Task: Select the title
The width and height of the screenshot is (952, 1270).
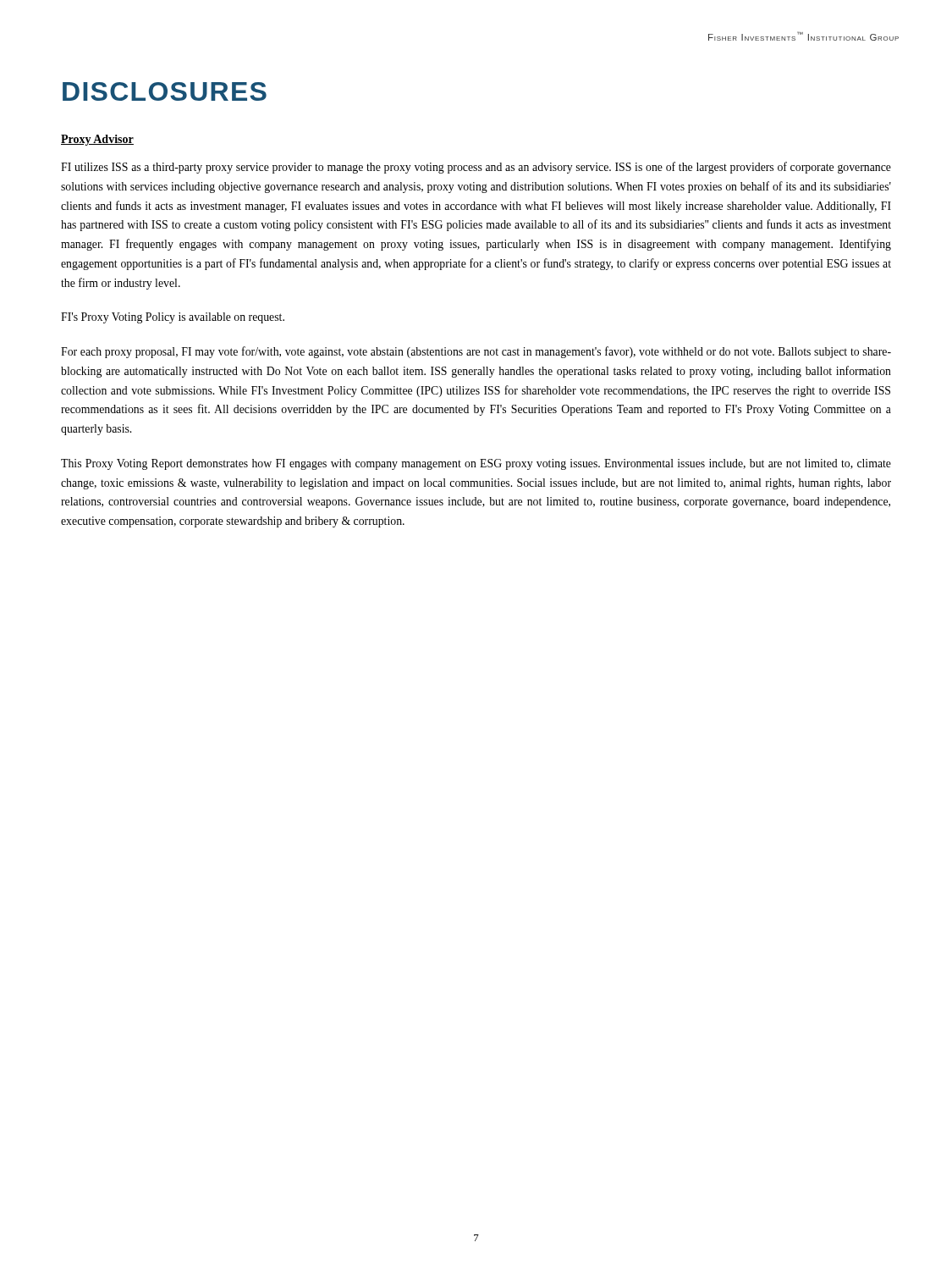Action: pos(165,91)
